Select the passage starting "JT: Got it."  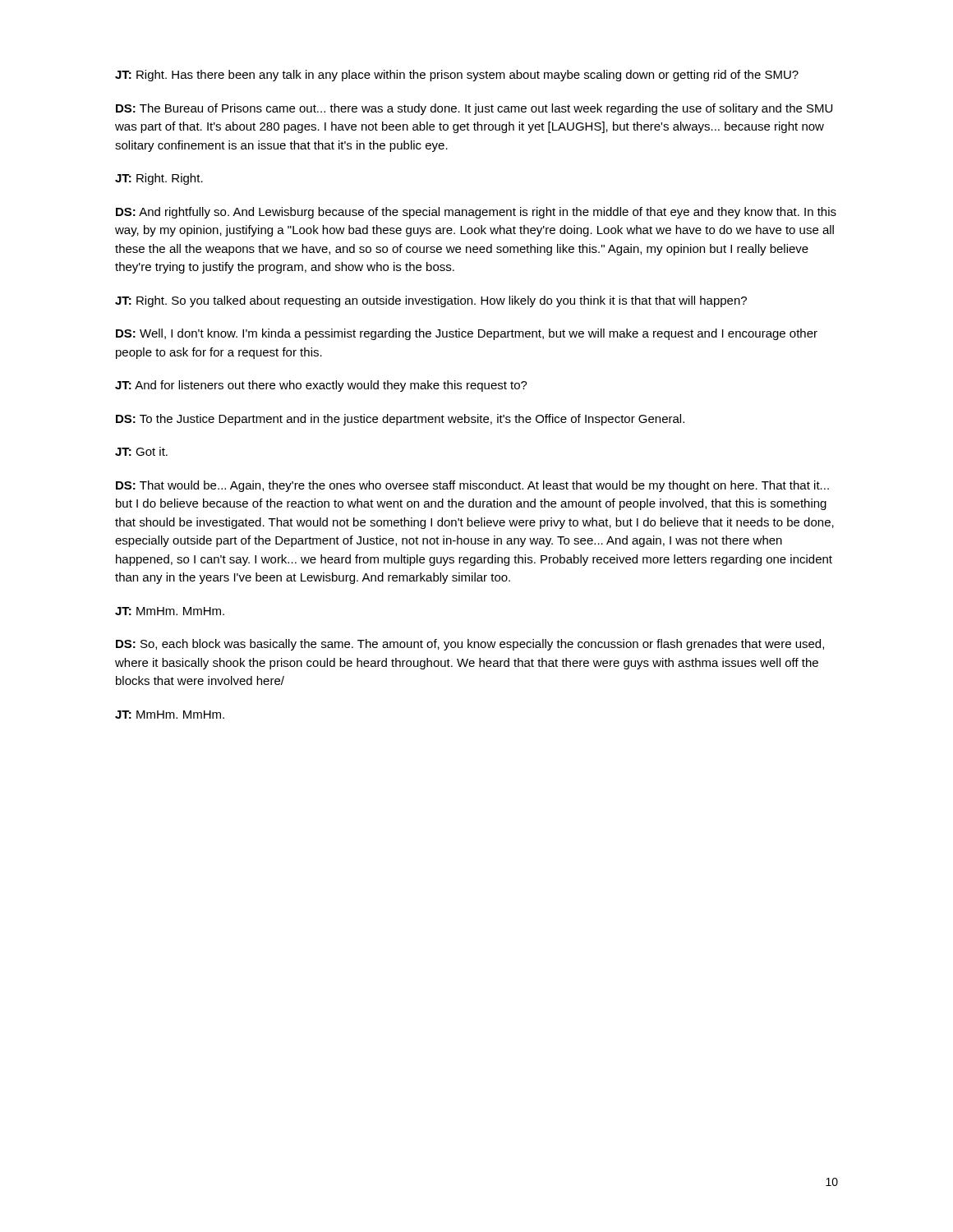(x=142, y=451)
